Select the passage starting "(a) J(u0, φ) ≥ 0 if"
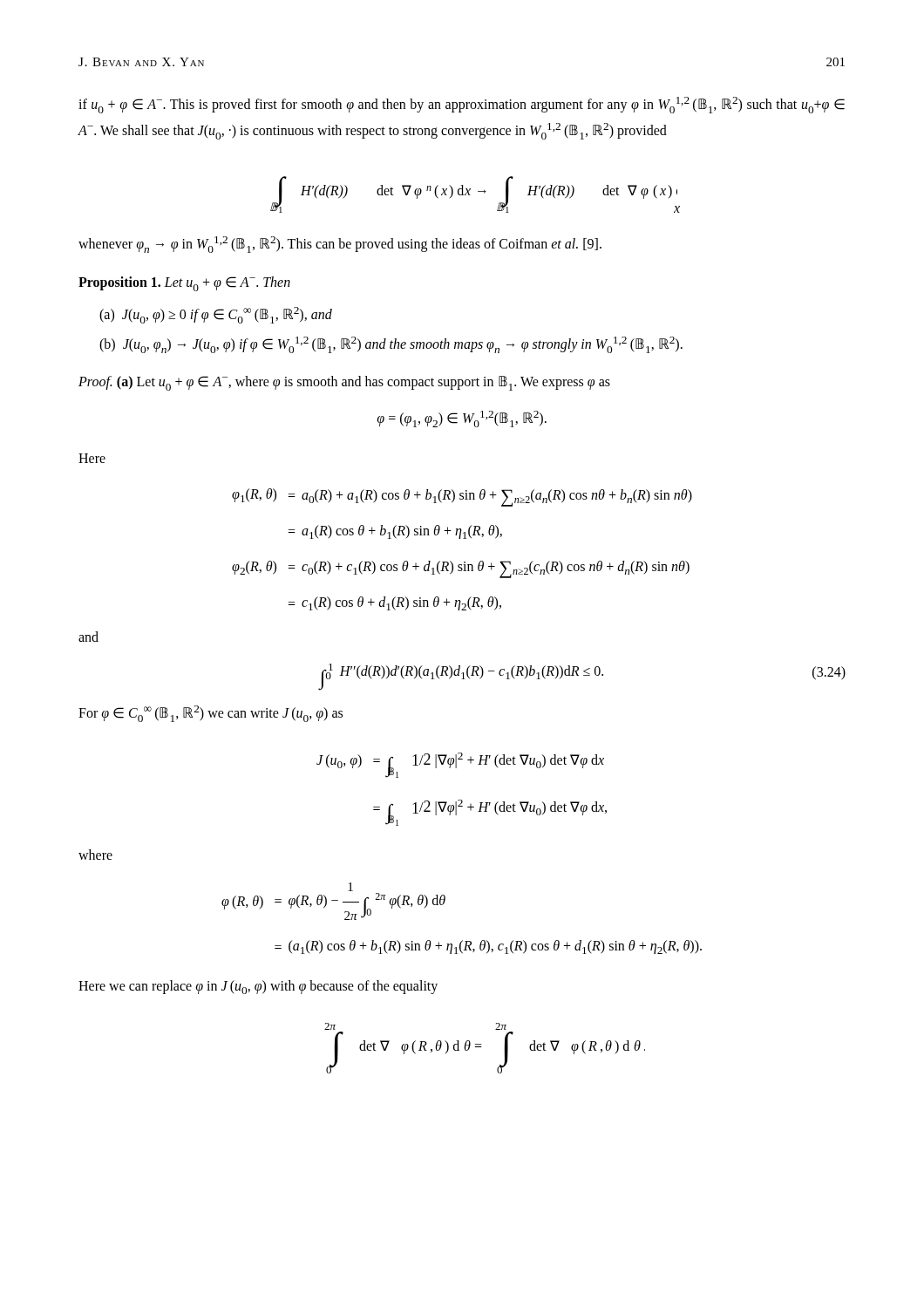Image resolution: width=924 pixels, height=1308 pixels. (216, 314)
